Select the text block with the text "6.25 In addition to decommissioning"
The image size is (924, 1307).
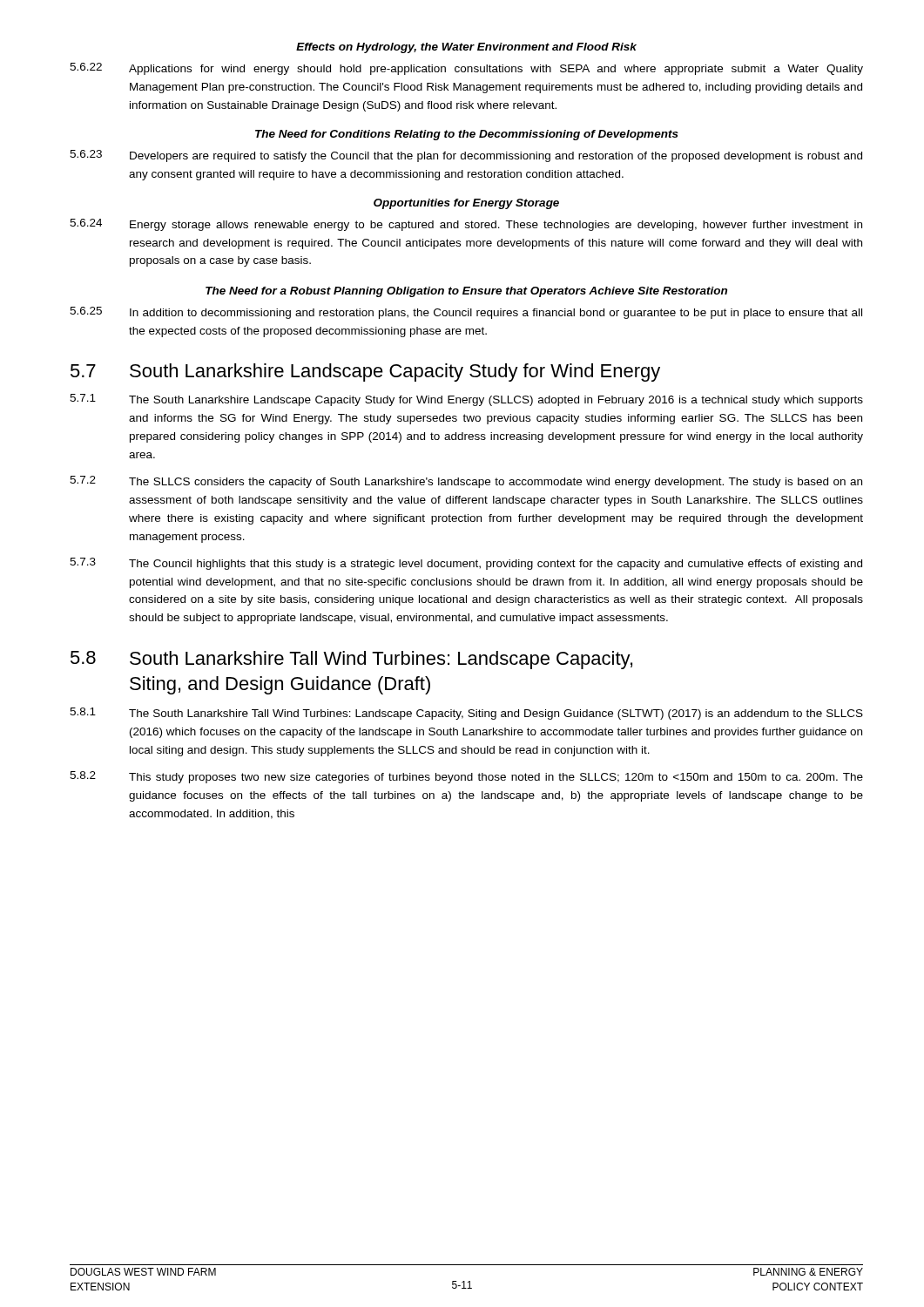pyautogui.click(x=466, y=323)
